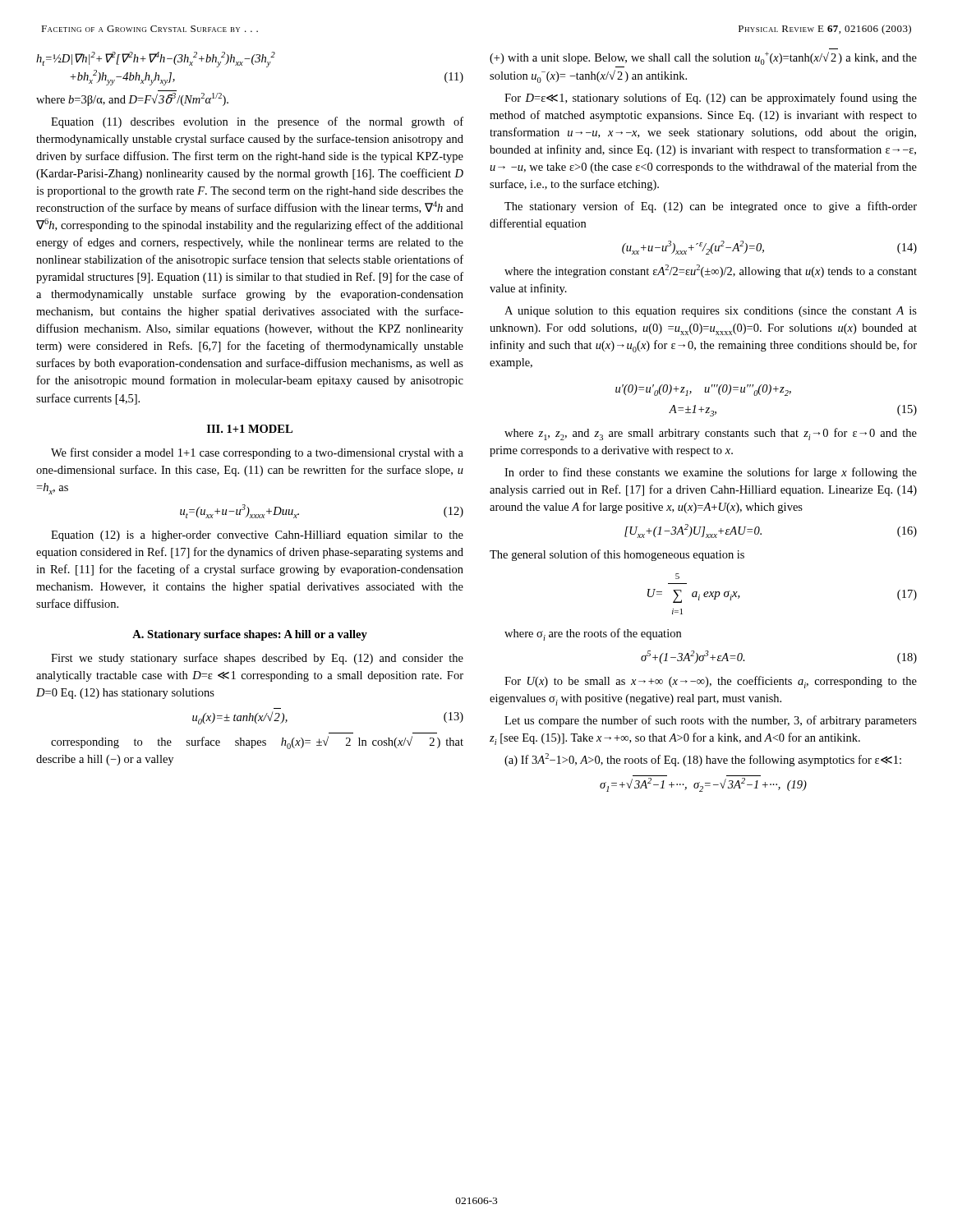Point to "u0(x)=± tanh(x/√2), (13)"
Image resolution: width=953 pixels, height=1232 pixels.
click(250, 717)
